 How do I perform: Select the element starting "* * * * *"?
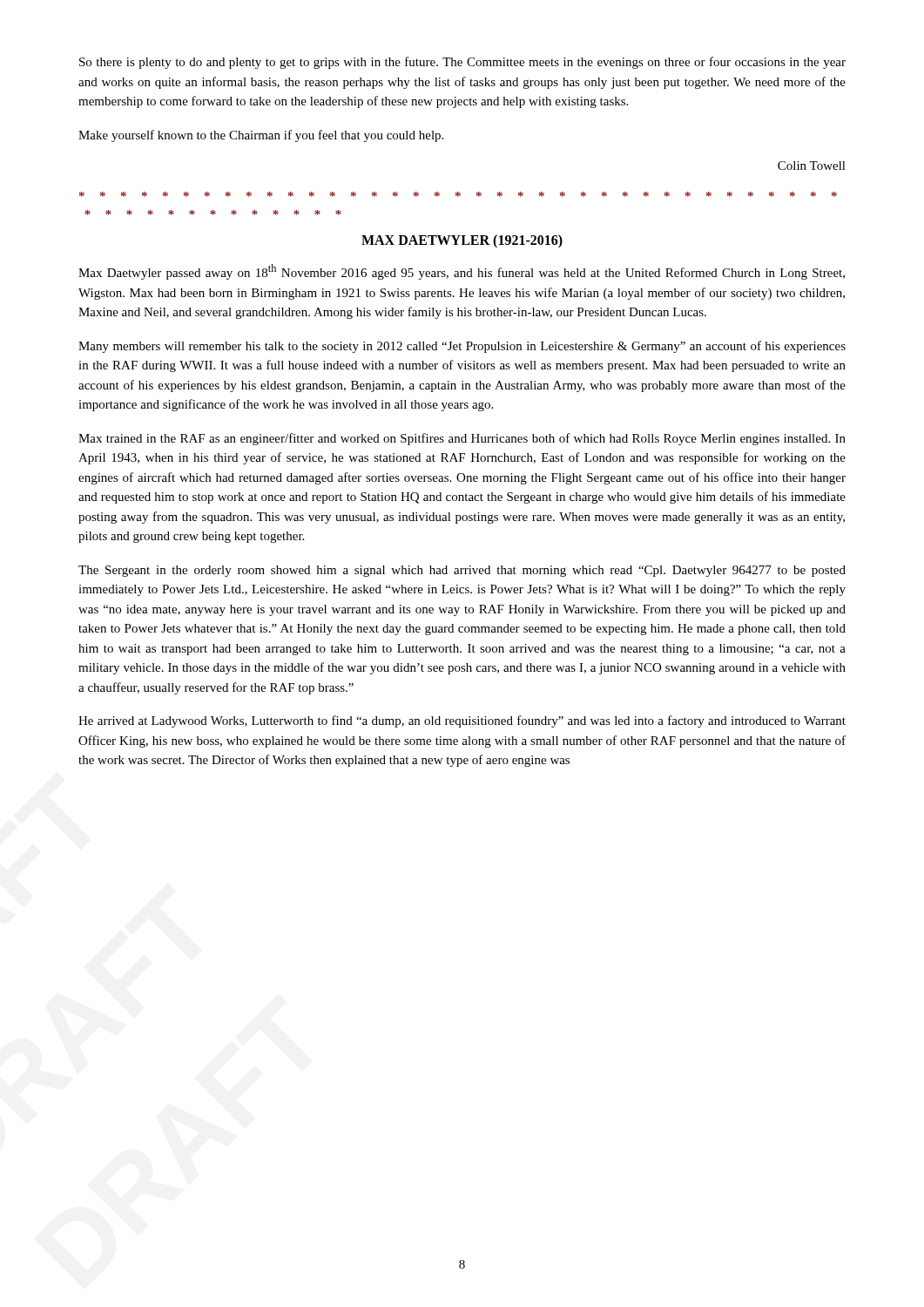click(x=459, y=205)
